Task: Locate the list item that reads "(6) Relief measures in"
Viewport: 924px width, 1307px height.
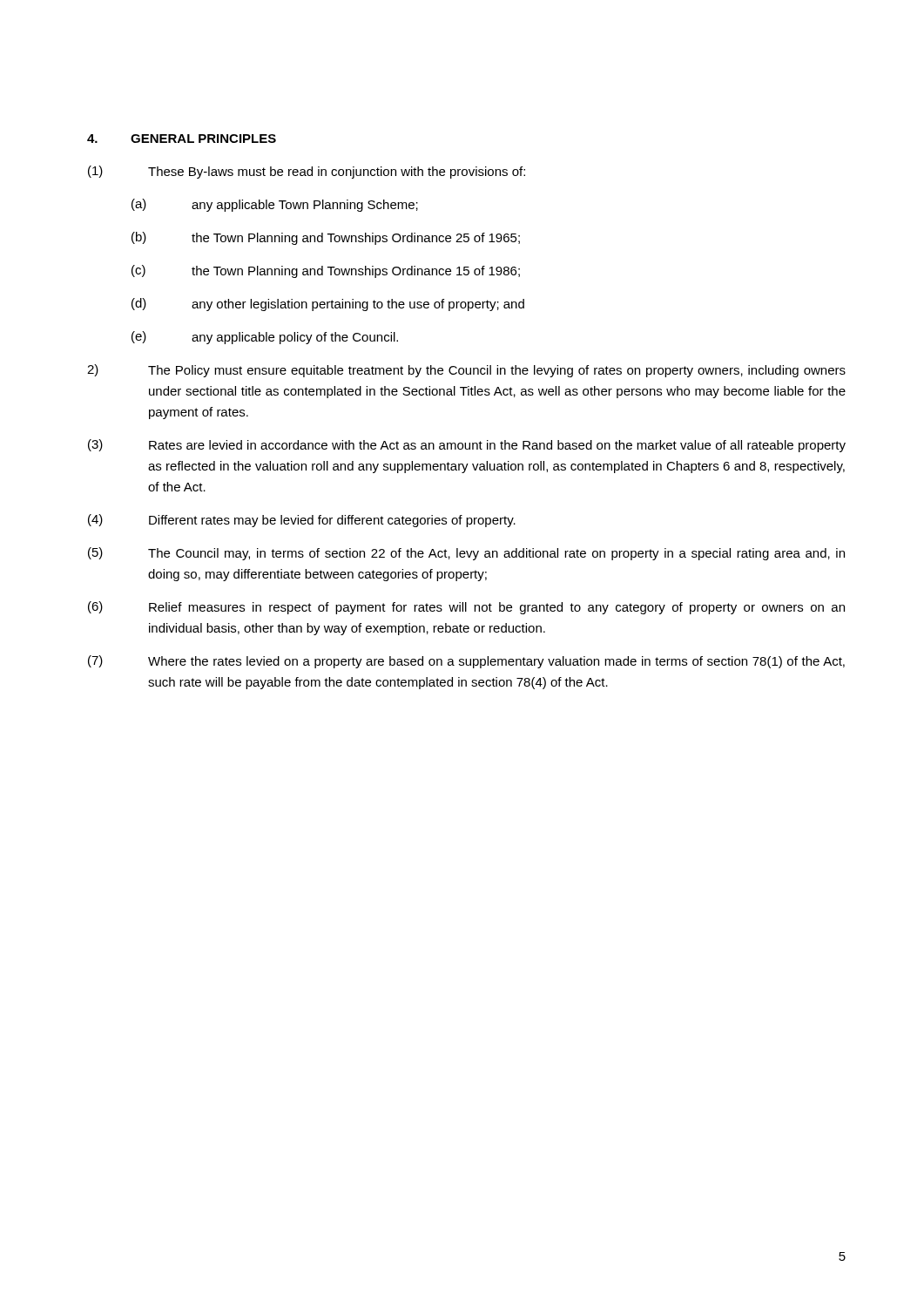Action: (x=466, y=618)
